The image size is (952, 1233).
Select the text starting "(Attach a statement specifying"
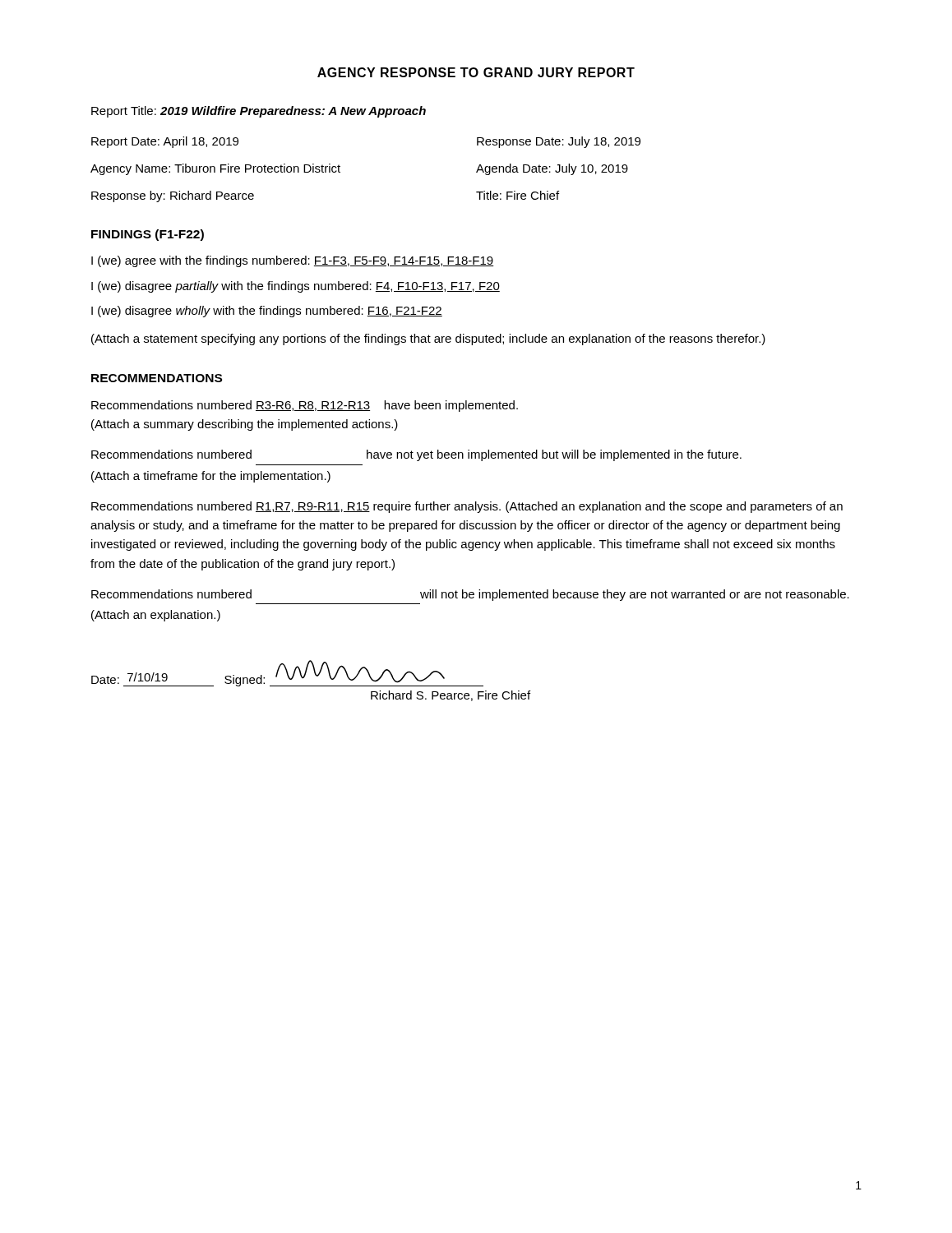click(x=428, y=338)
